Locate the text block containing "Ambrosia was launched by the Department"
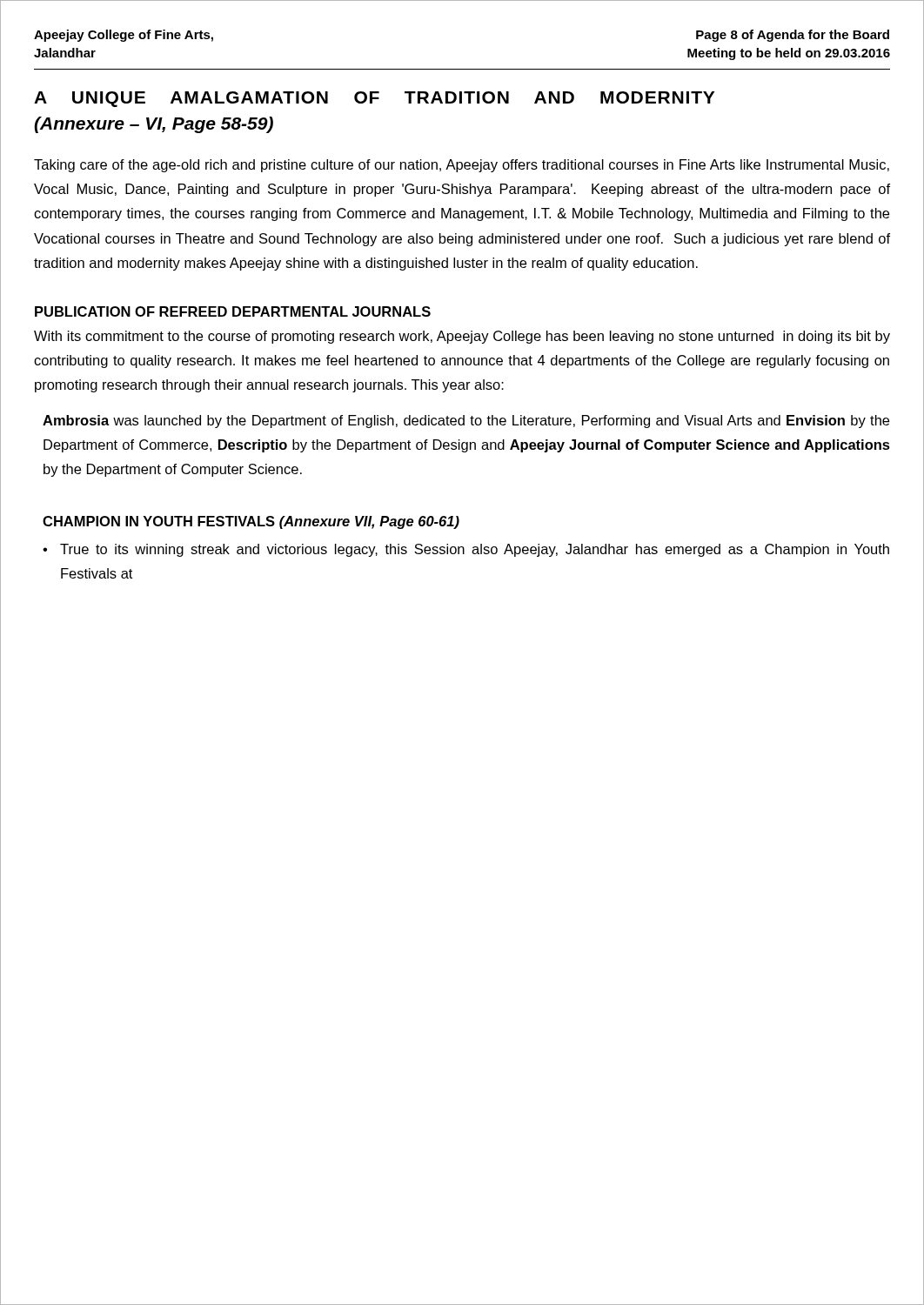 (x=466, y=445)
